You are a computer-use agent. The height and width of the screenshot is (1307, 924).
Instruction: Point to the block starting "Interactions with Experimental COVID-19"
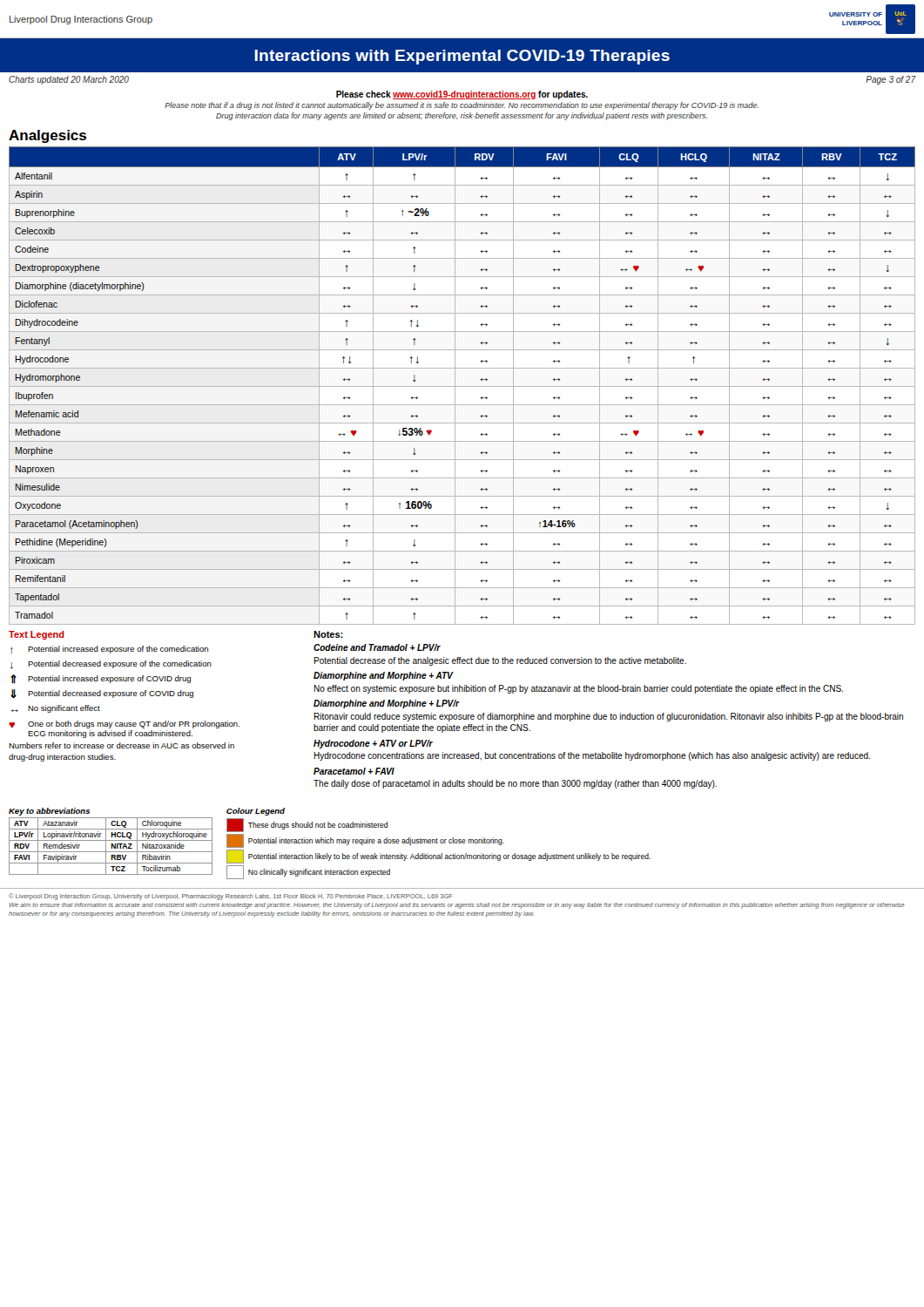462,55
